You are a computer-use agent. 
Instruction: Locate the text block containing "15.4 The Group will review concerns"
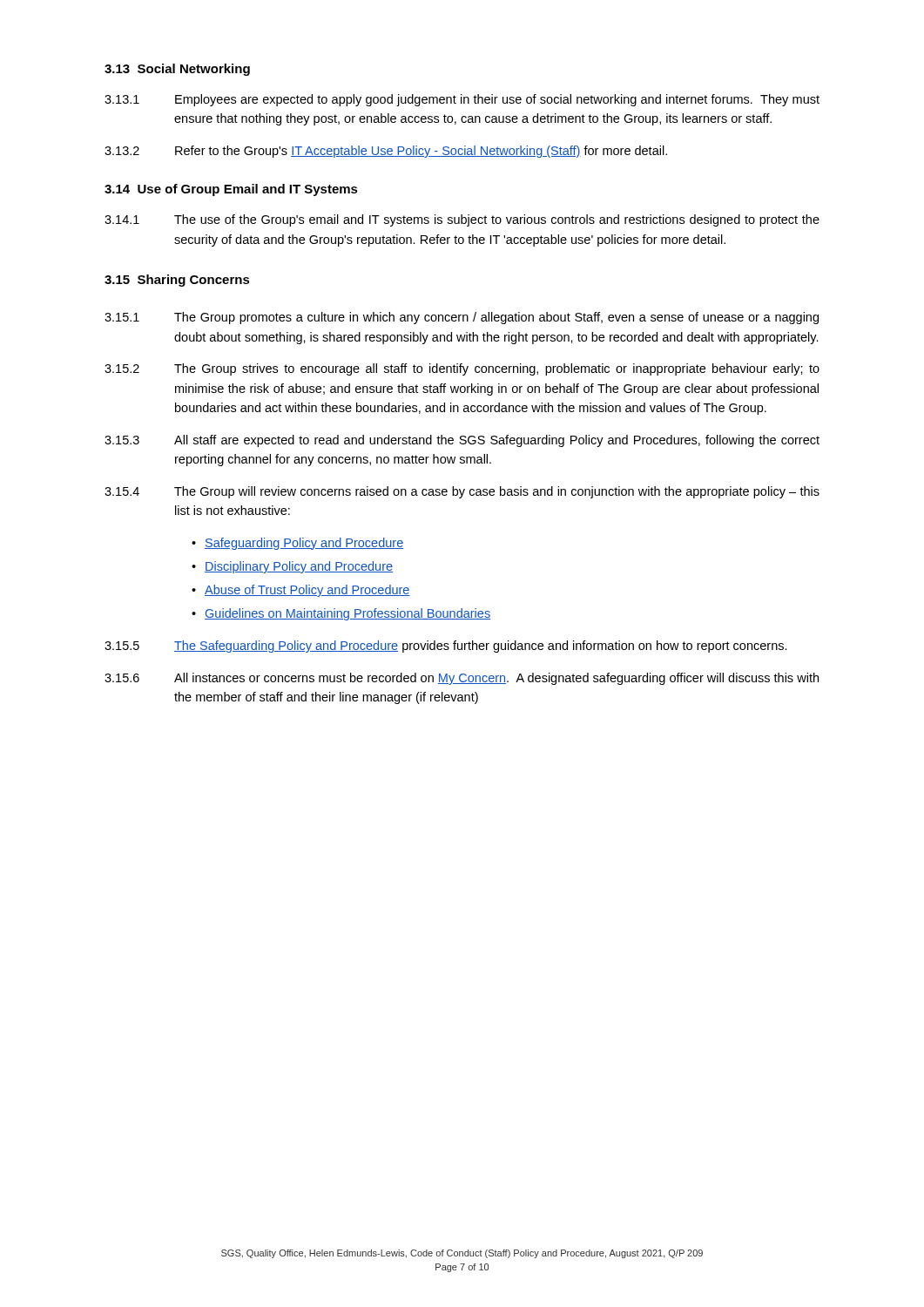tap(462, 501)
